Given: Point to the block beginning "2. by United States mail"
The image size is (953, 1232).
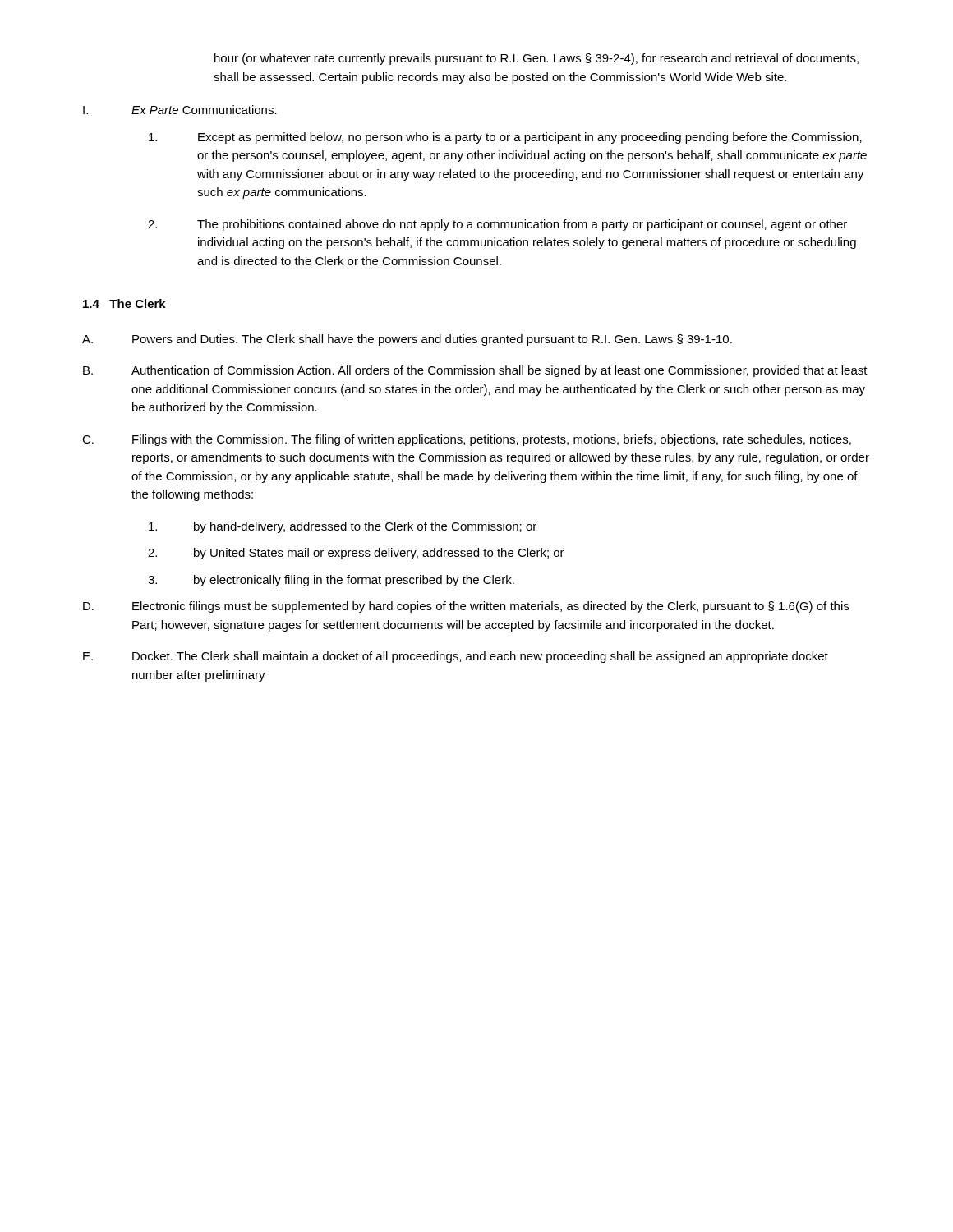Looking at the screenshot, I should coord(509,553).
